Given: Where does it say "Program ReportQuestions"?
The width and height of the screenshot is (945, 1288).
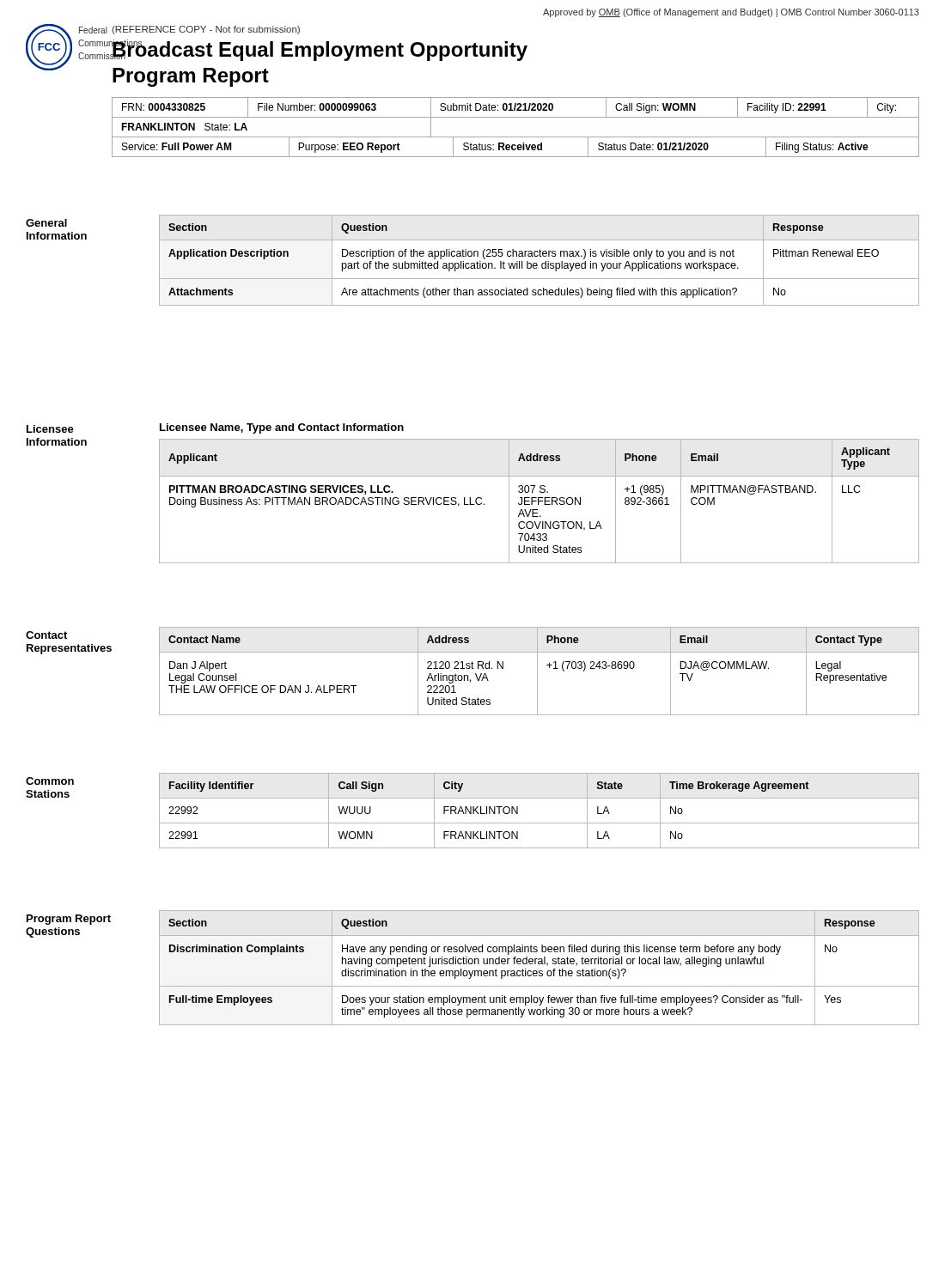Looking at the screenshot, I should click(x=68, y=925).
